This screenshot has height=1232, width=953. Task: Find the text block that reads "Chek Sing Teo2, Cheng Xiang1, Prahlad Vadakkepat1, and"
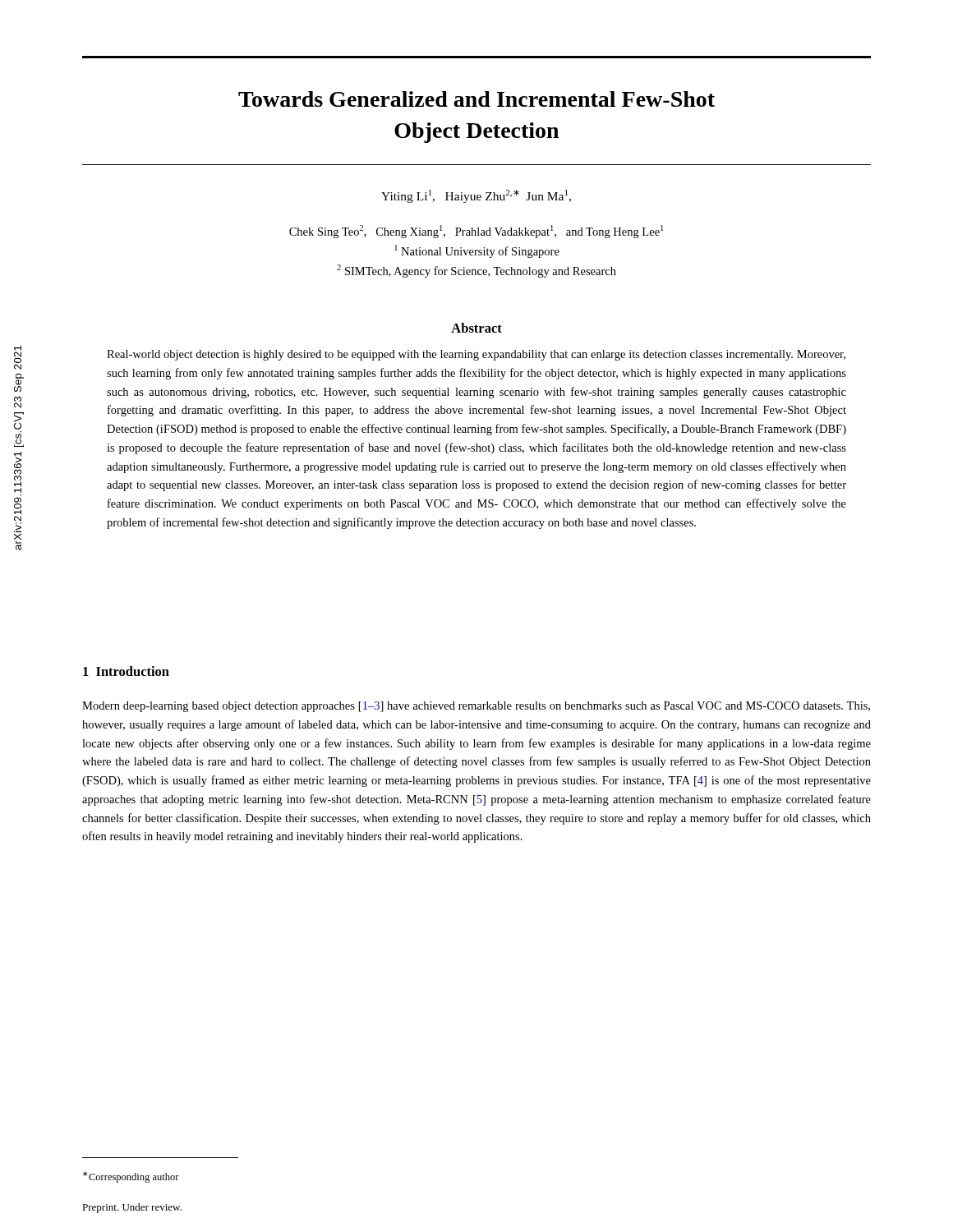pos(476,250)
